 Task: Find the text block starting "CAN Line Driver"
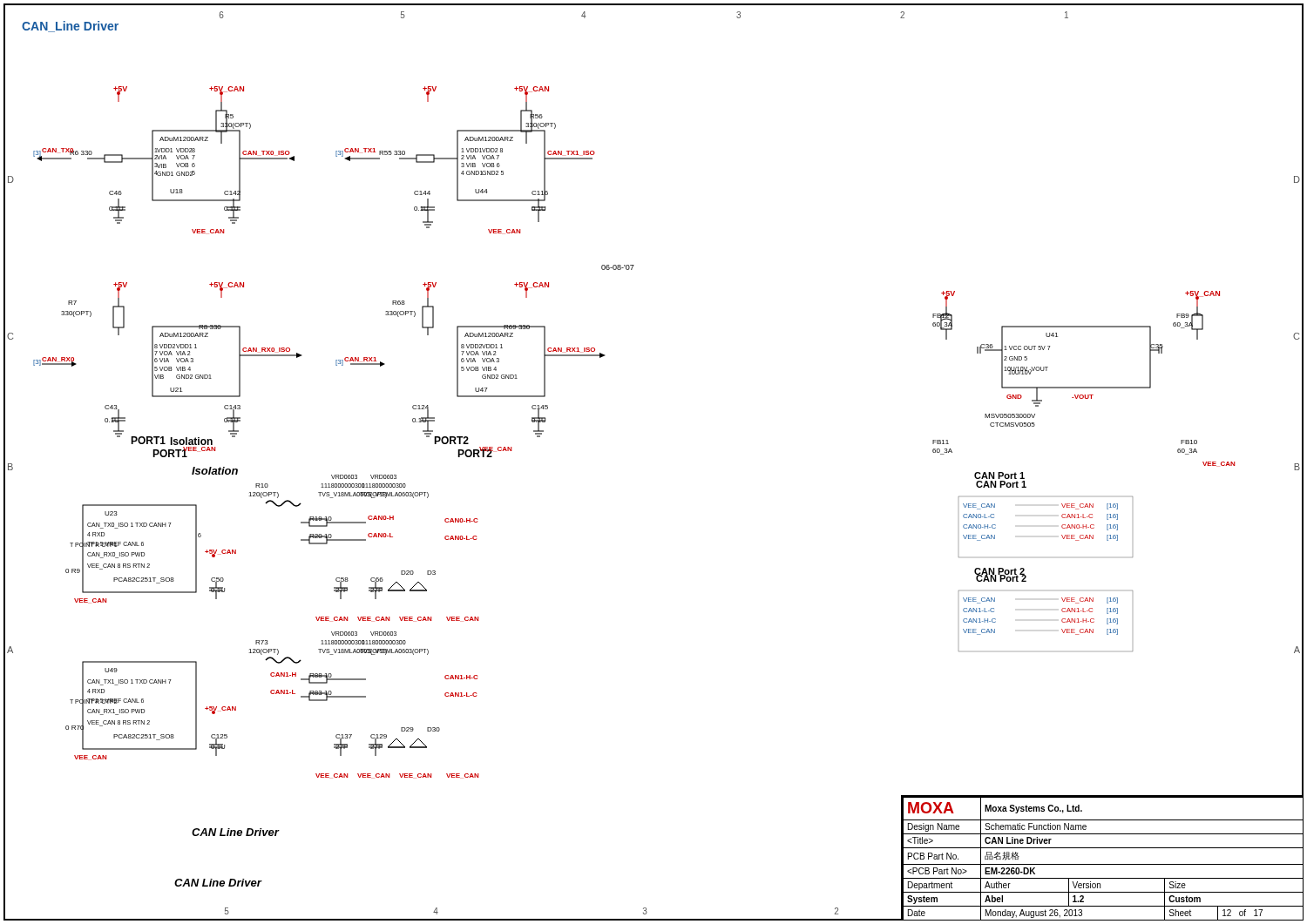[218, 883]
